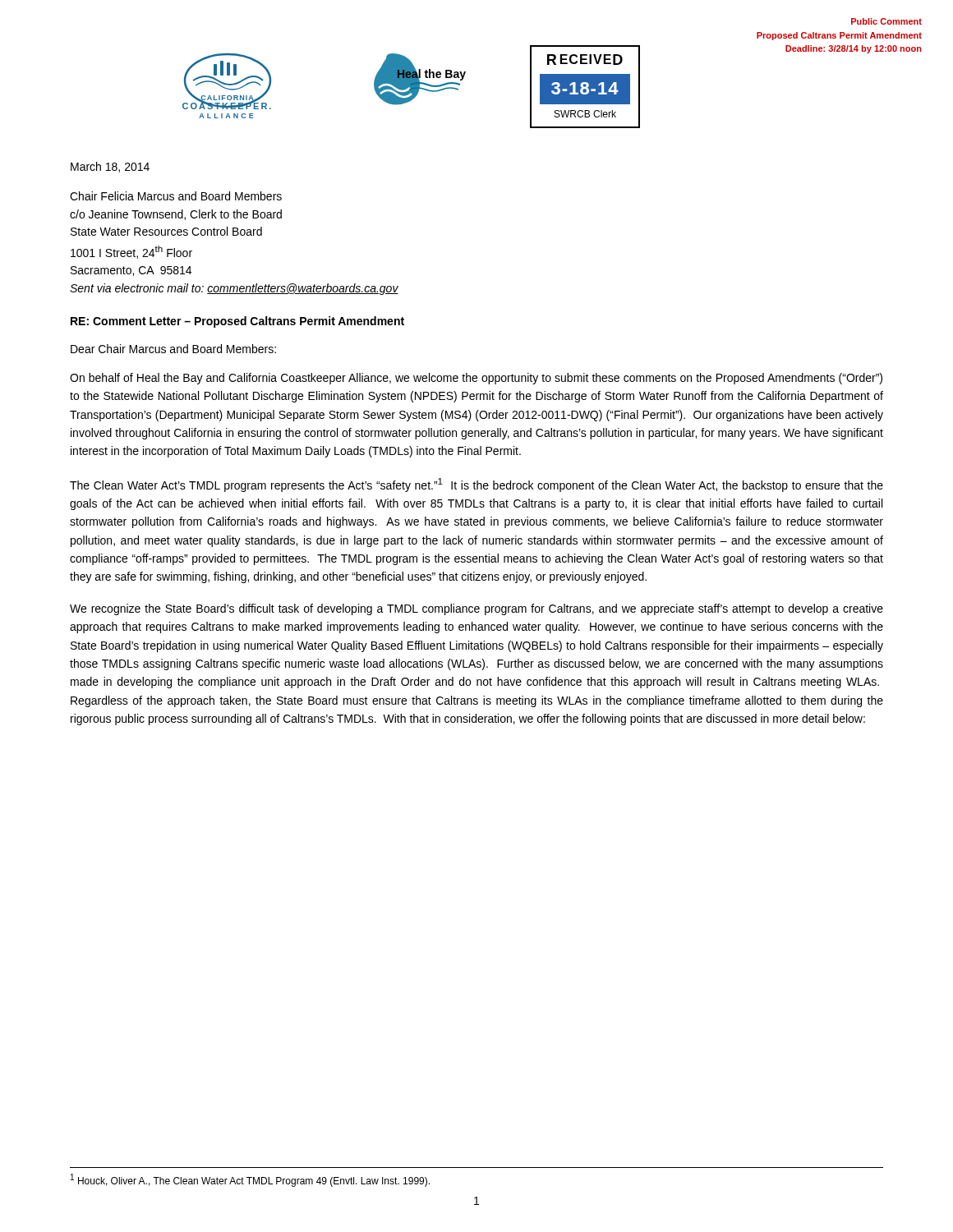Viewport: 953px width, 1232px height.
Task: Navigate to the element starting "On behalf of Heal"
Action: tap(476, 414)
